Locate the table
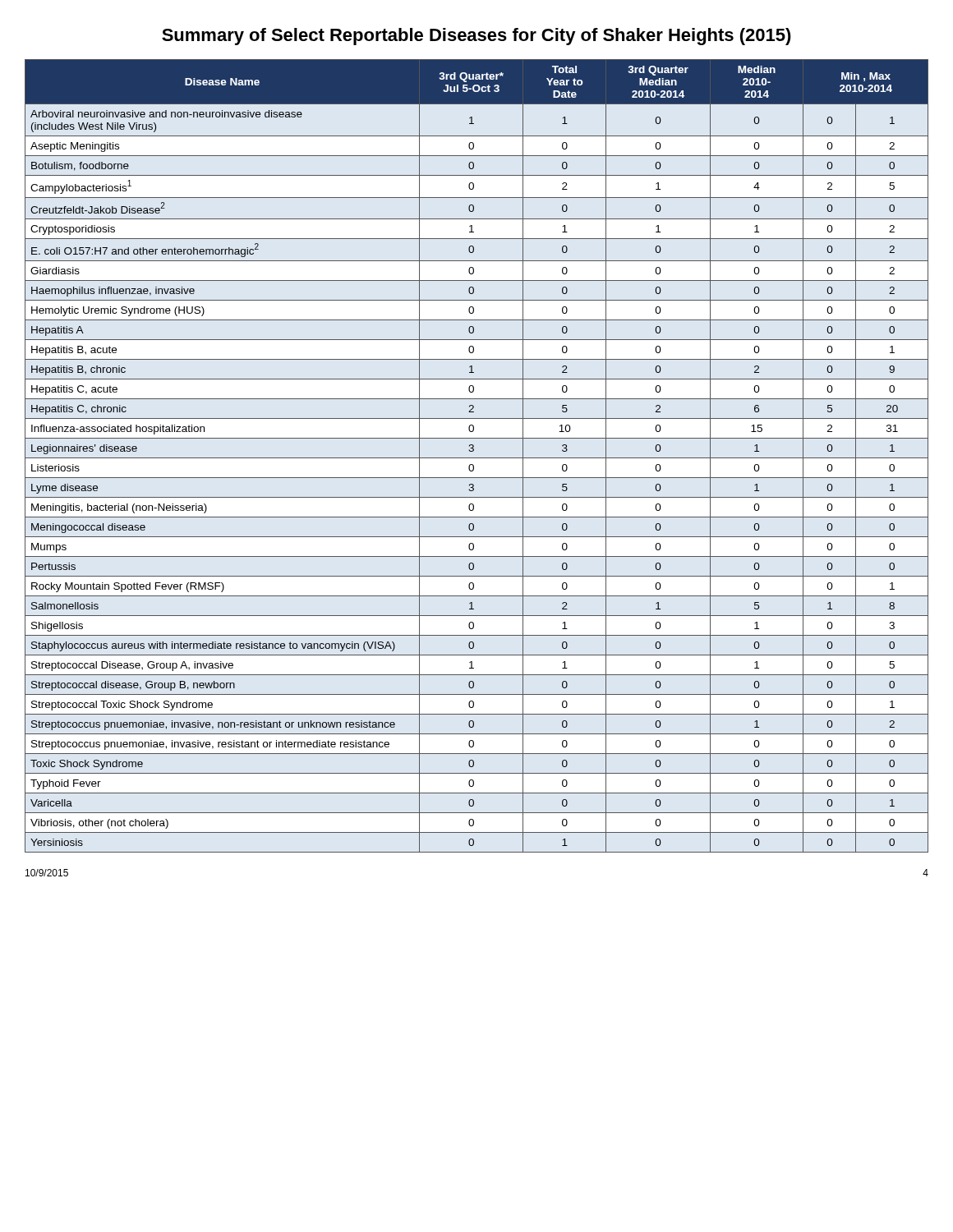953x1232 pixels. pyautogui.click(x=476, y=456)
